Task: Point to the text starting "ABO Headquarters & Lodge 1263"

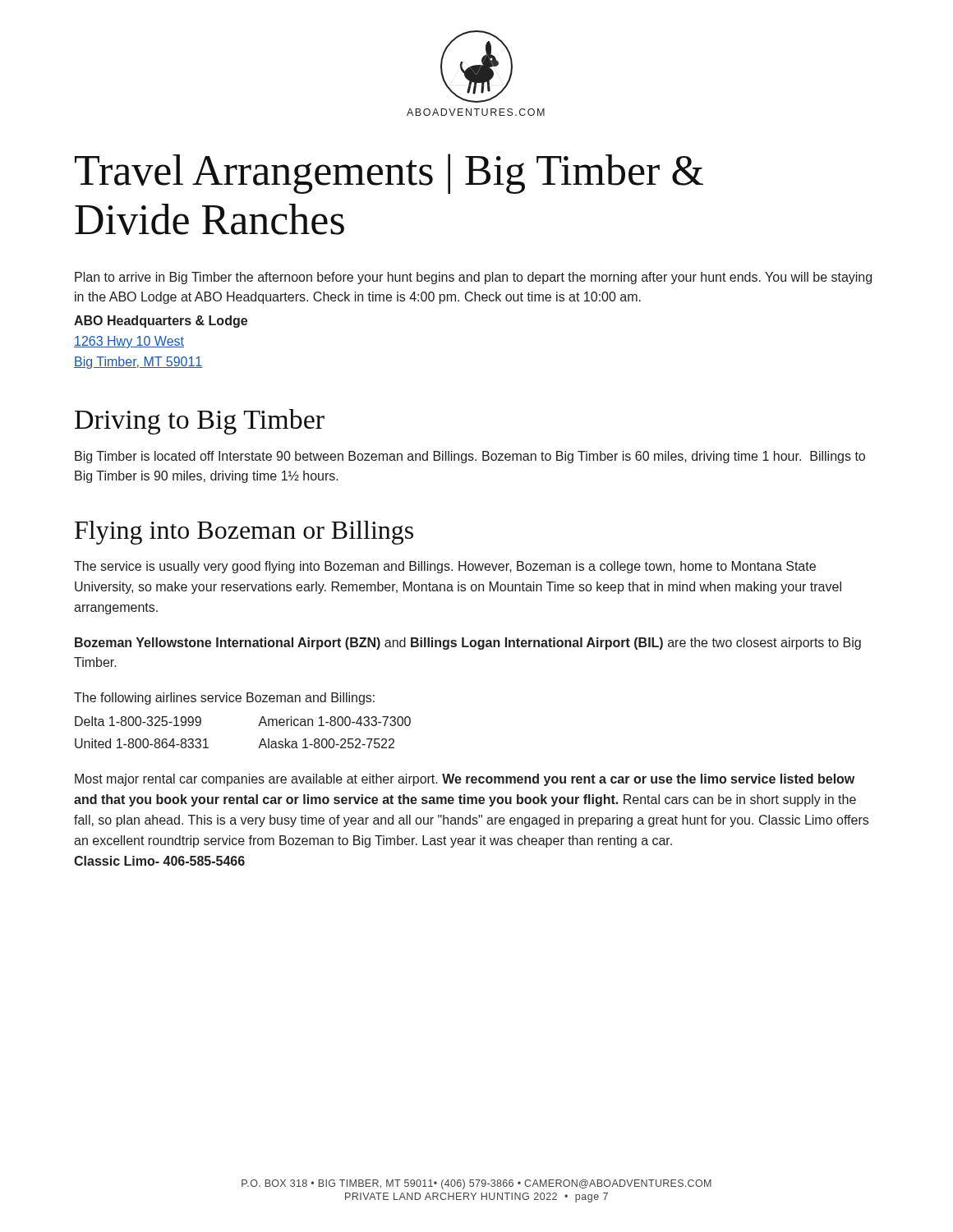Action: 161,341
